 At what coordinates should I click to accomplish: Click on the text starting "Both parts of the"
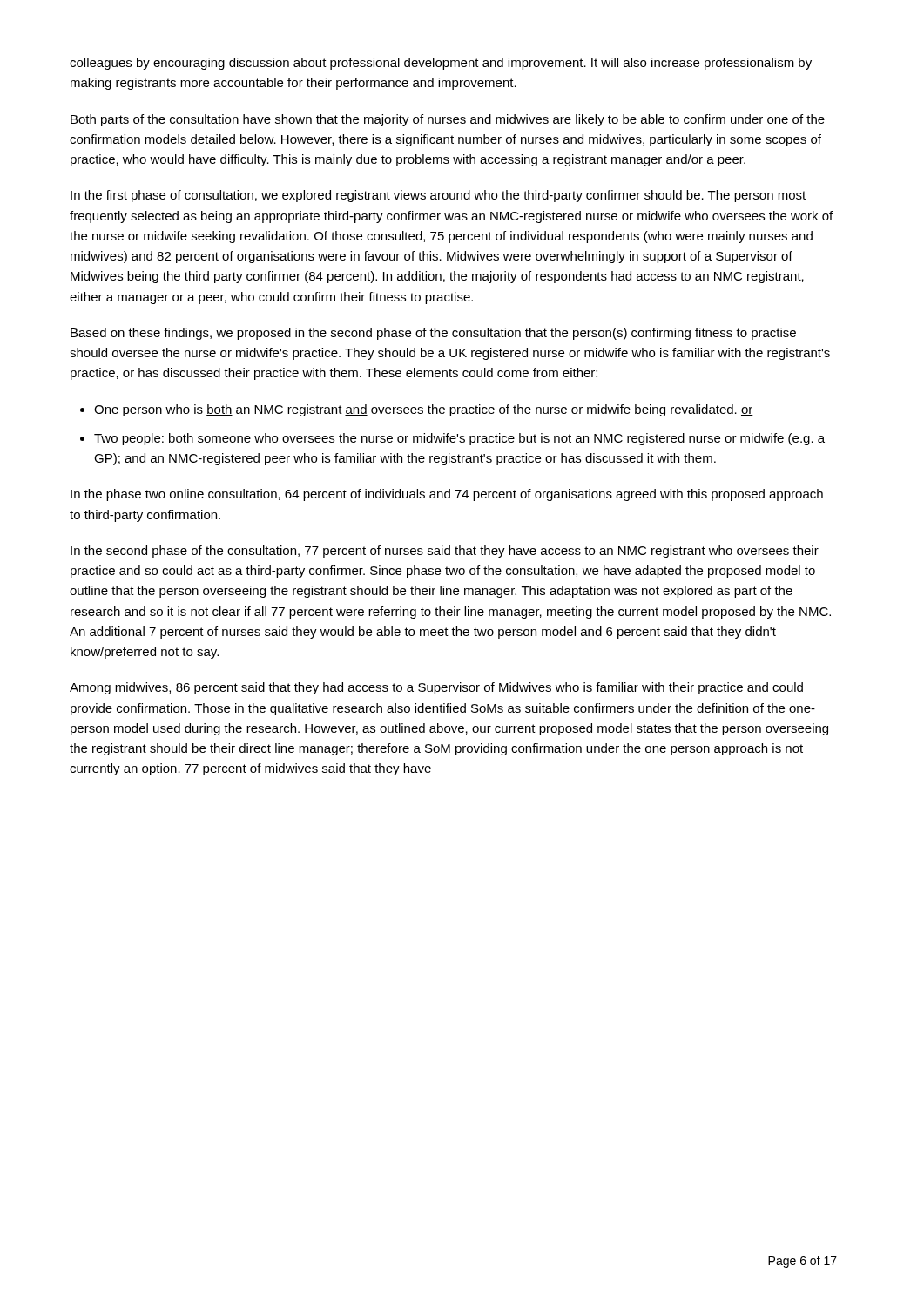coord(447,139)
